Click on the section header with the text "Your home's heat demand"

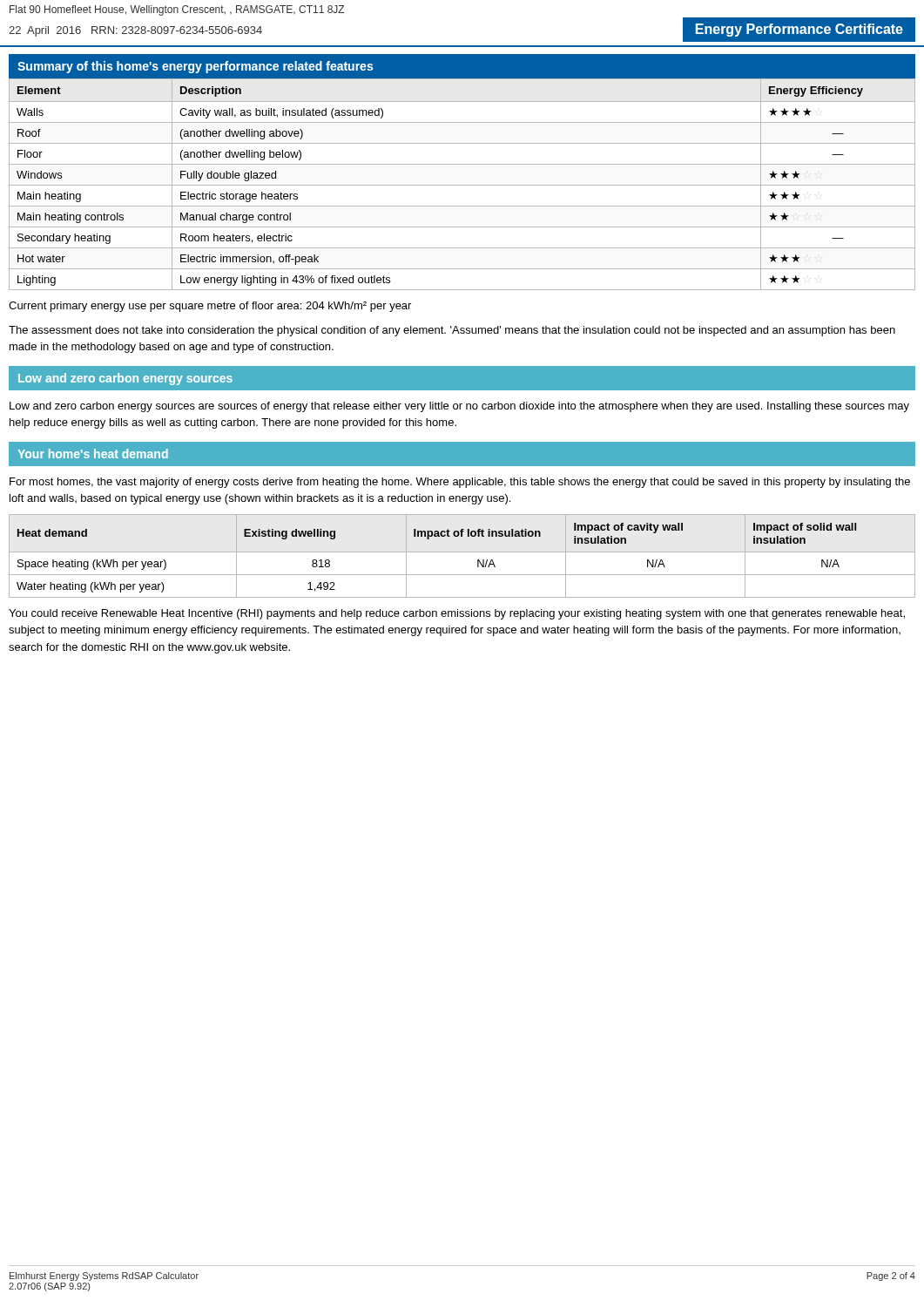click(93, 454)
